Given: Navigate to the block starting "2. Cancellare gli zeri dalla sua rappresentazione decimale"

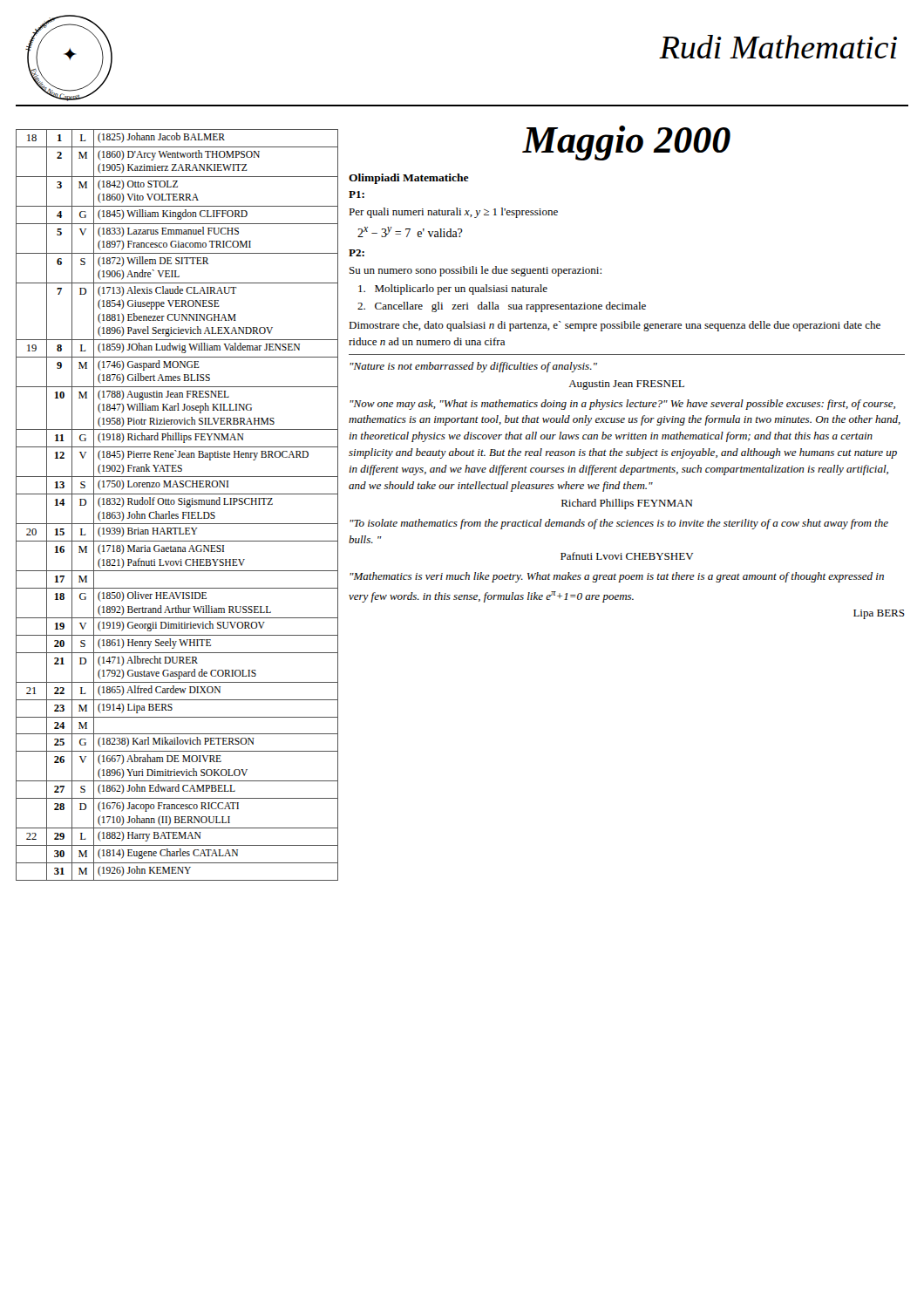Looking at the screenshot, I should [x=502, y=306].
